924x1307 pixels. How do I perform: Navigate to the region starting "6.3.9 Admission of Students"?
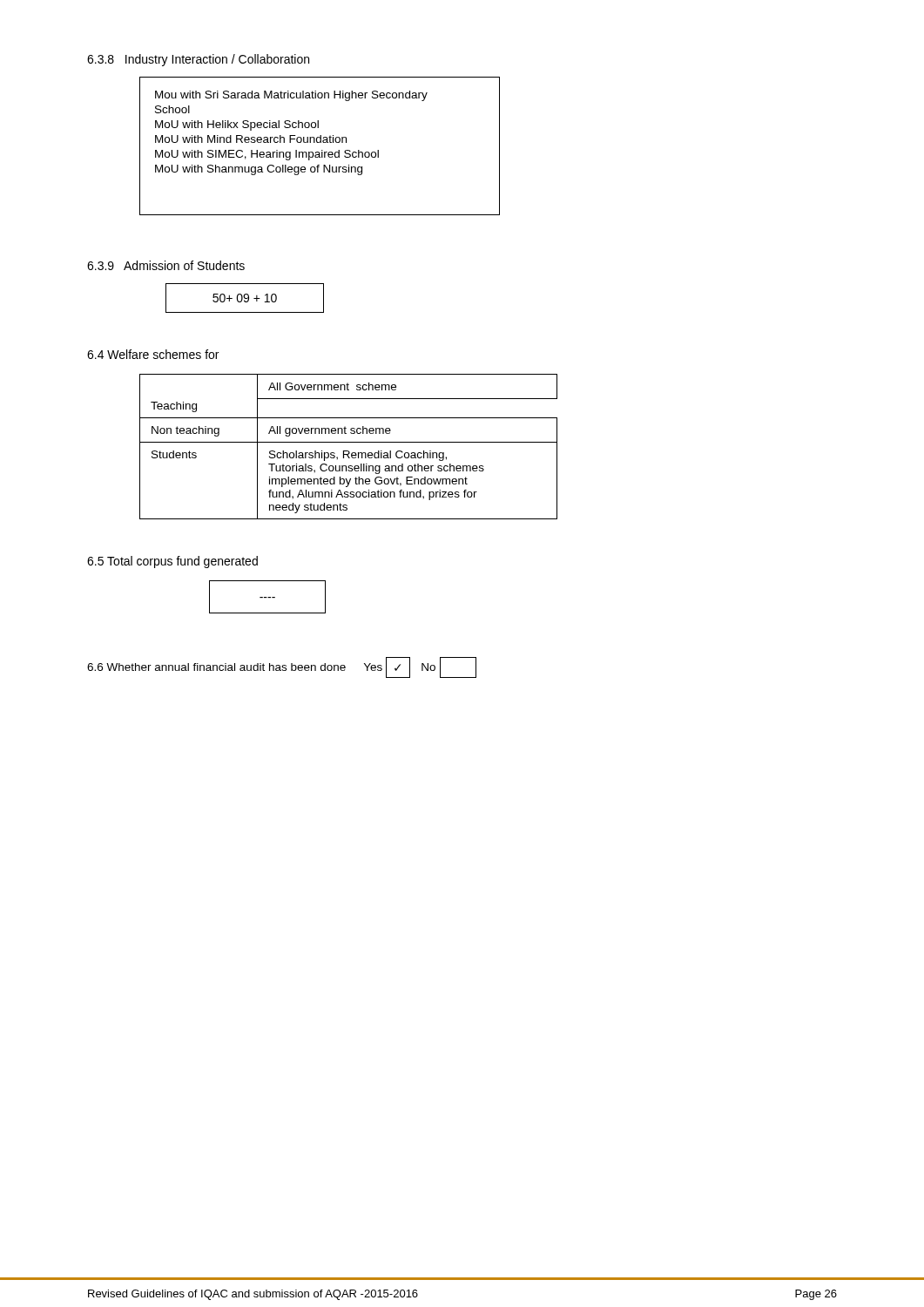[166, 266]
